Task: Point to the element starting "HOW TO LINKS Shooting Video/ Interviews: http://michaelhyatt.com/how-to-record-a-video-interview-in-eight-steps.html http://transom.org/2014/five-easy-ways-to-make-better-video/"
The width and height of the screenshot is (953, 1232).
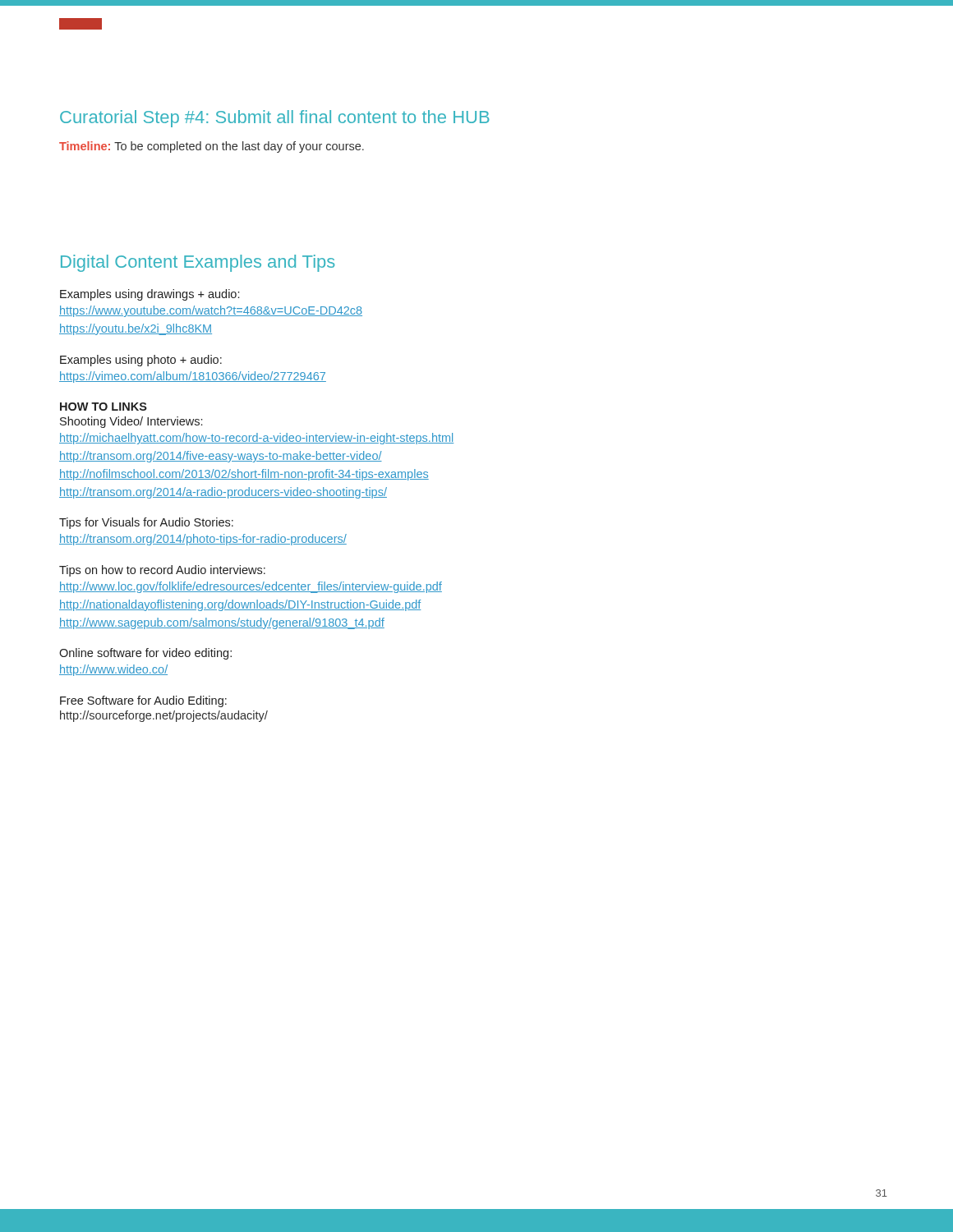Action: coord(104,407)
